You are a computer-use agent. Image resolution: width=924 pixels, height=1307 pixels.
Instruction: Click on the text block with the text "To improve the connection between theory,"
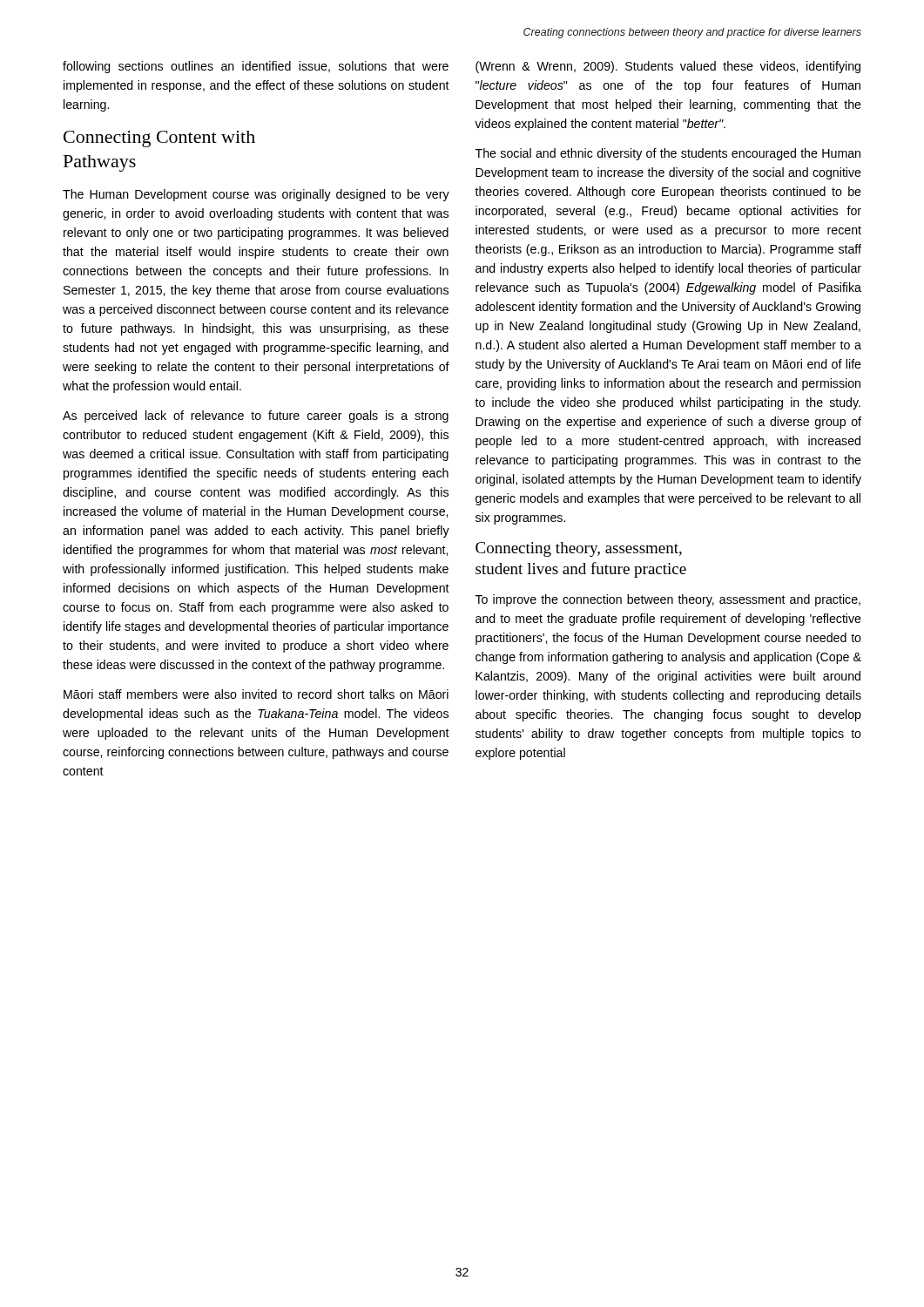click(x=668, y=676)
